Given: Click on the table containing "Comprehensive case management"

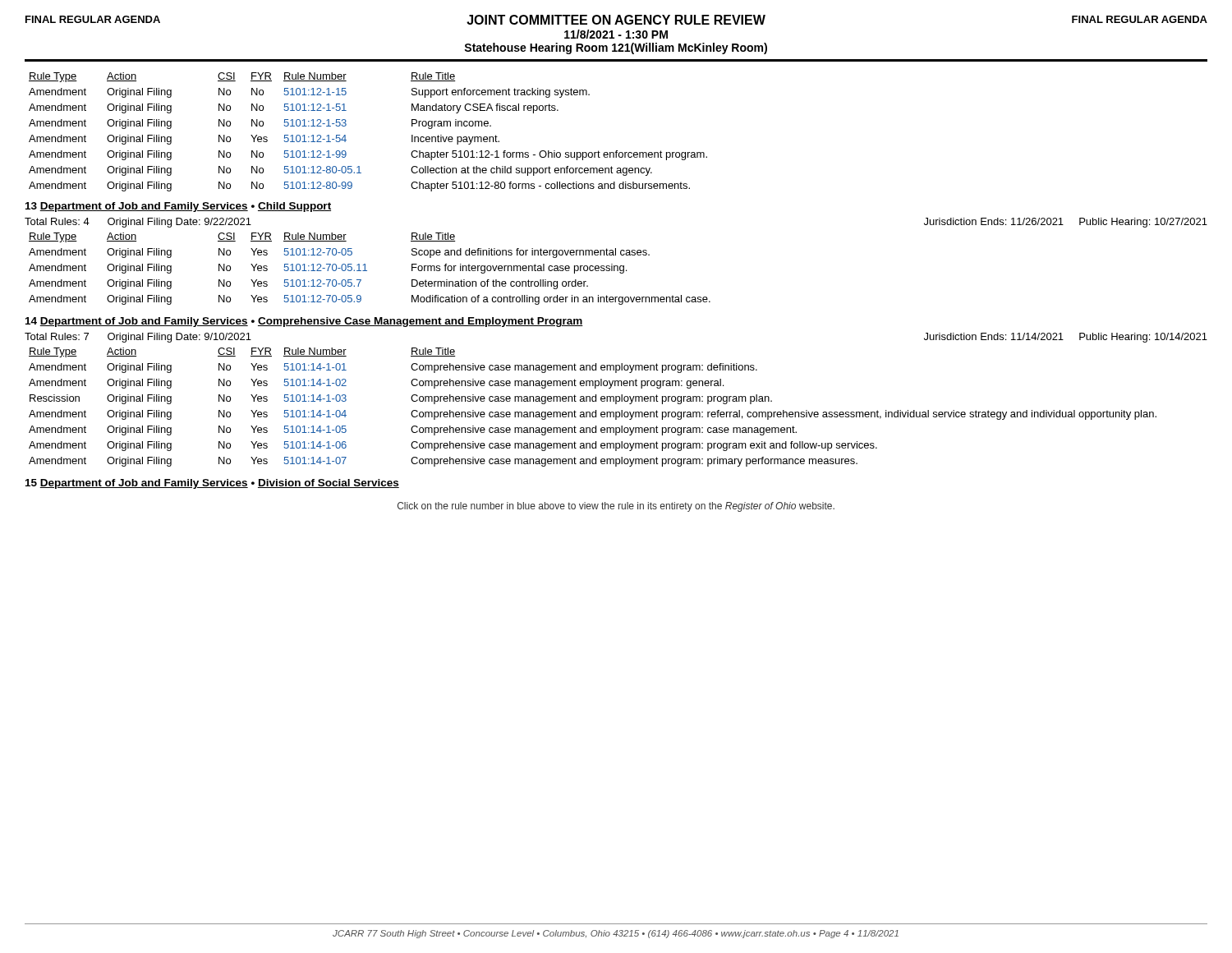Looking at the screenshot, I should click(x=616, y=406).
